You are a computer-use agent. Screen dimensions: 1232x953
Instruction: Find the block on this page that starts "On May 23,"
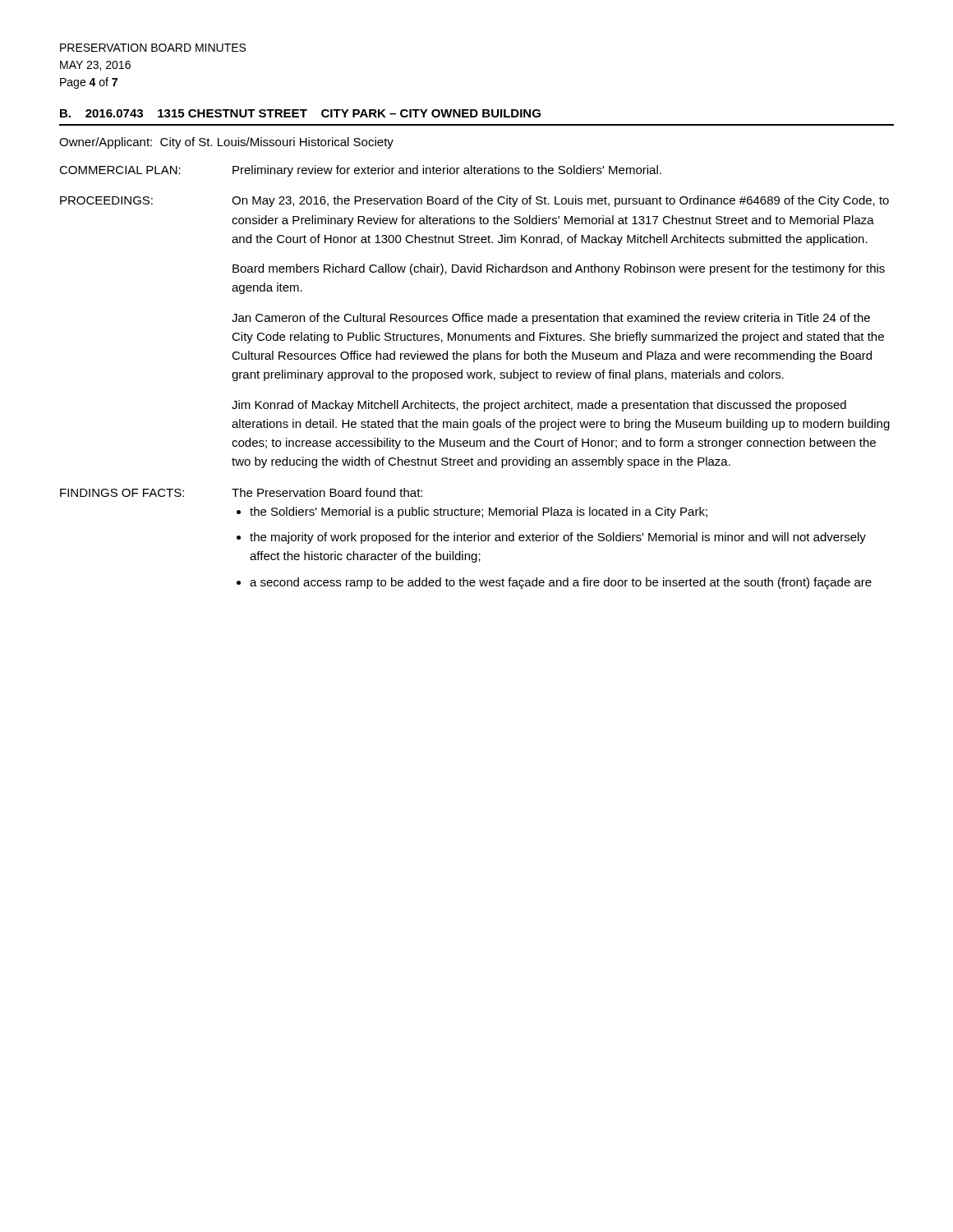tap(563, 331)
